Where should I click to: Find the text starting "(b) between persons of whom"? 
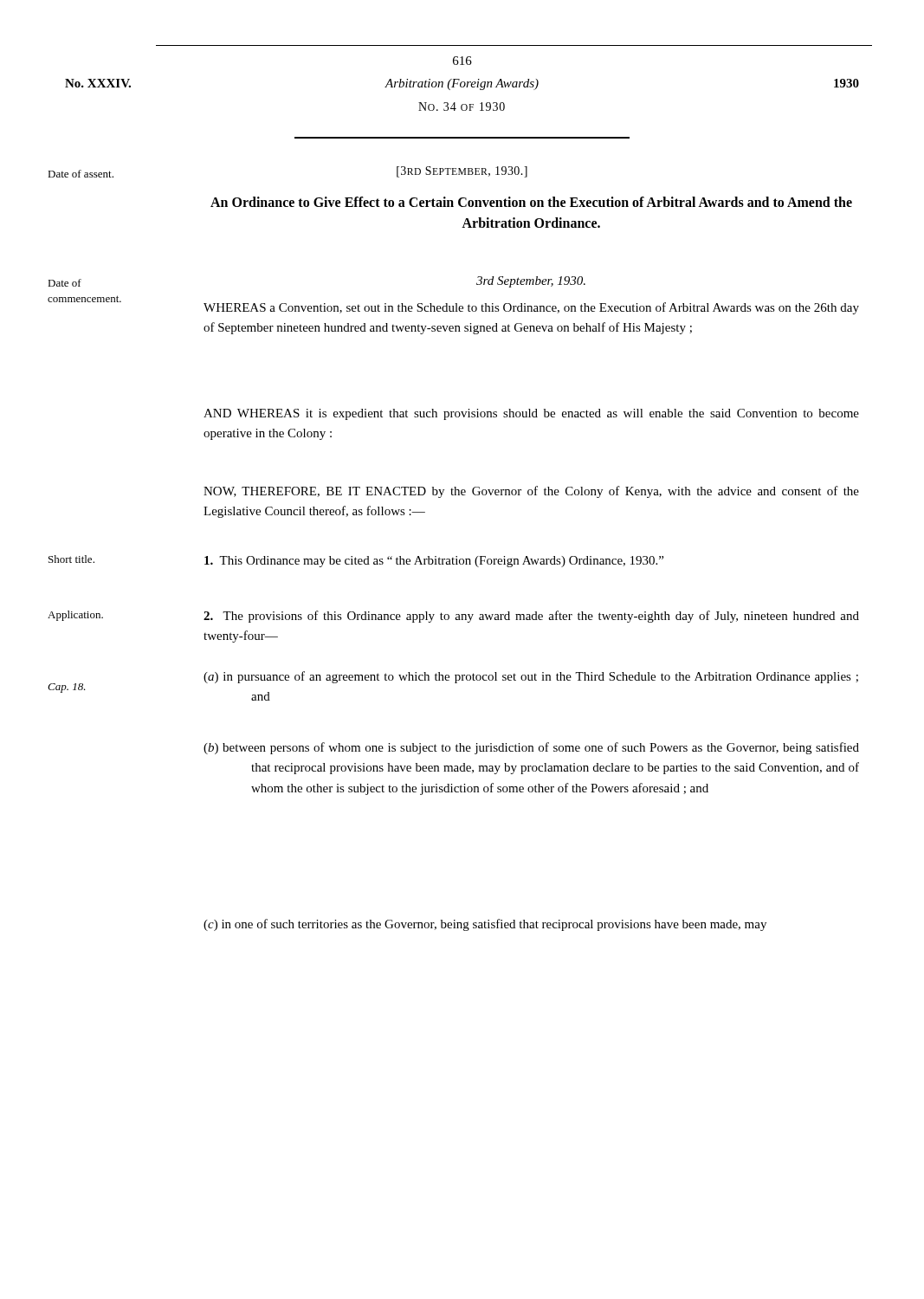[x=531, y=768]
